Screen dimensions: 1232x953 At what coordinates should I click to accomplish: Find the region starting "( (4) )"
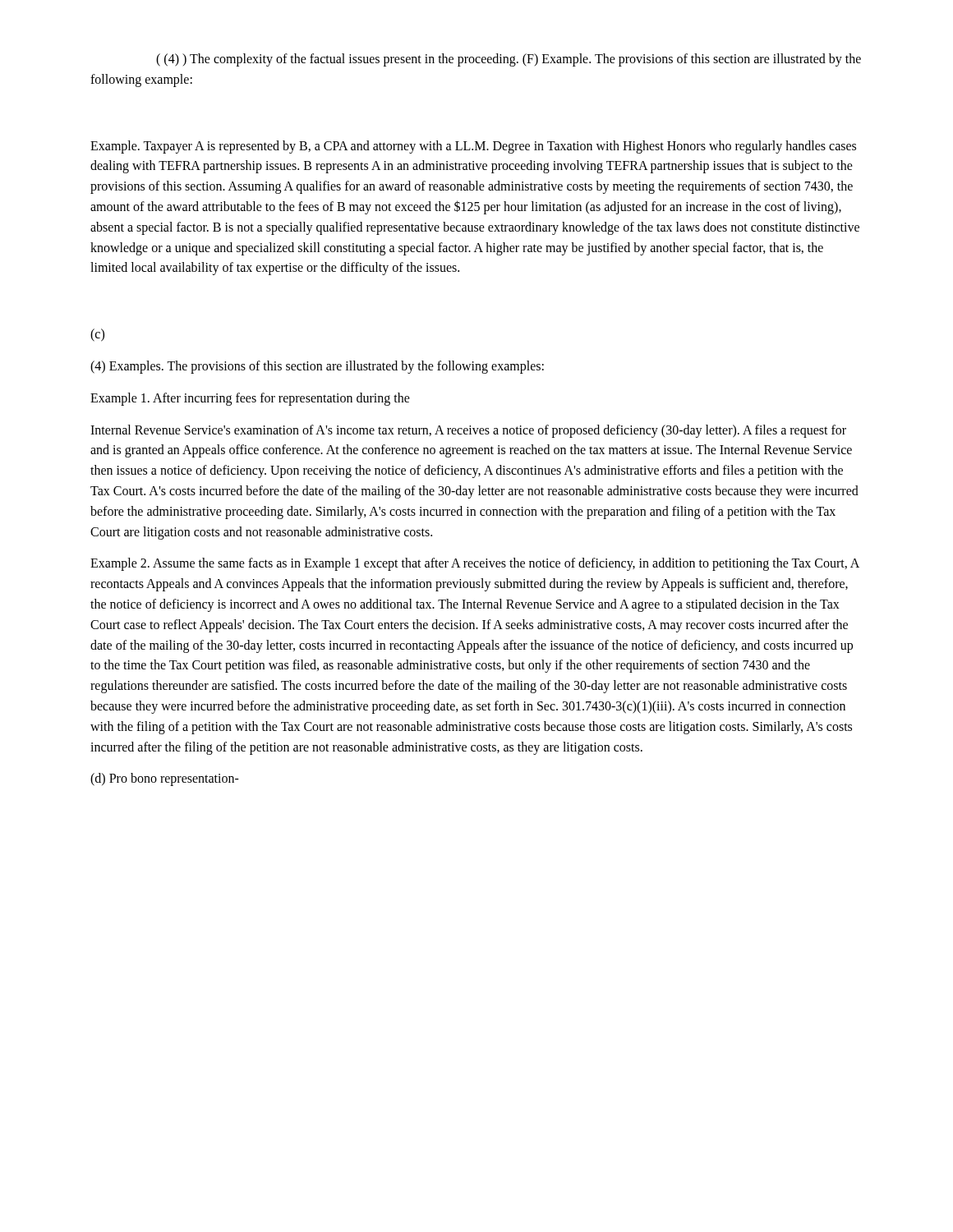[x=476, y=69]
